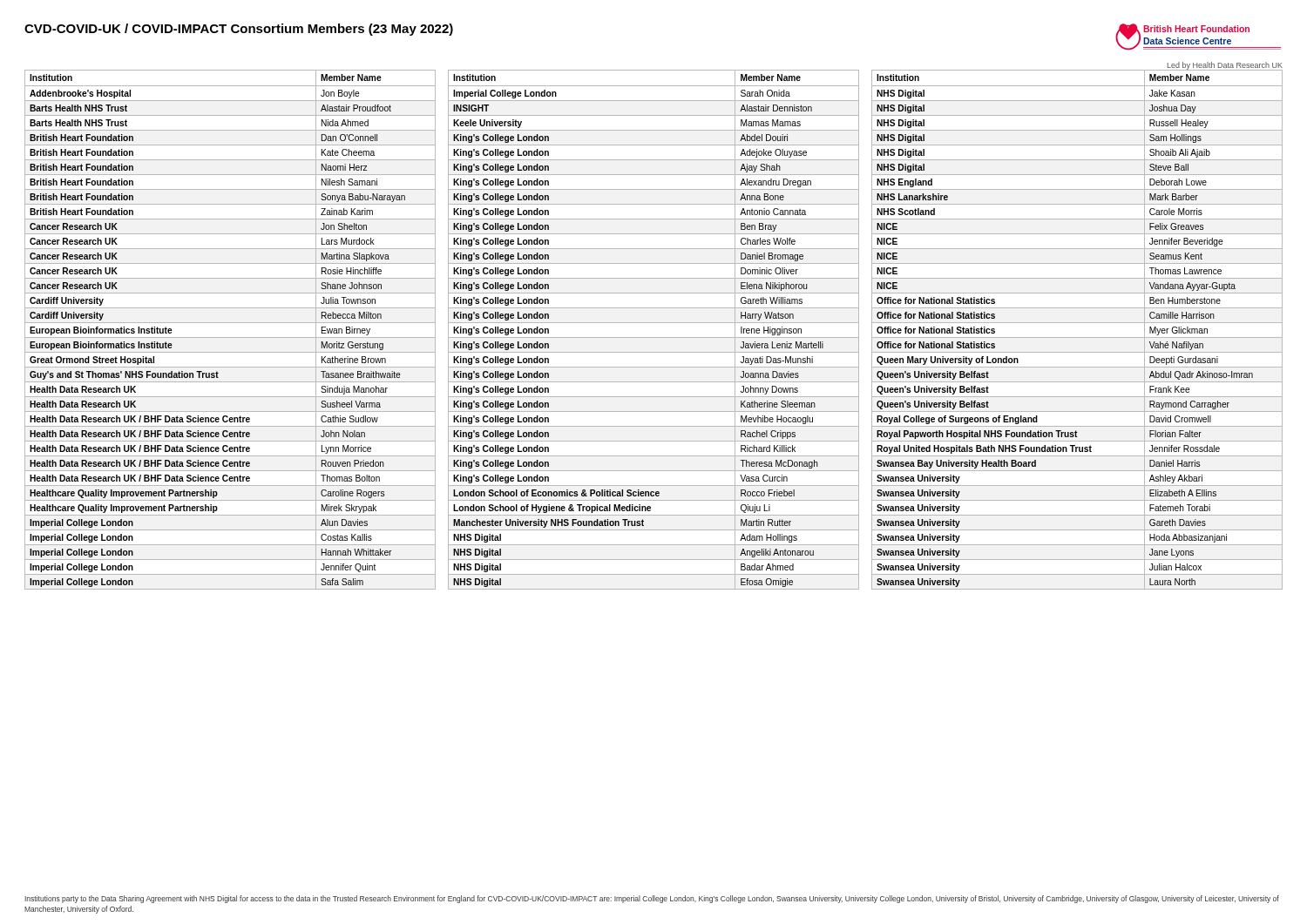Find the table that mentions "Moritz Gerstung"
This screenshot has width=1307, height=924.
click(230, 479)
